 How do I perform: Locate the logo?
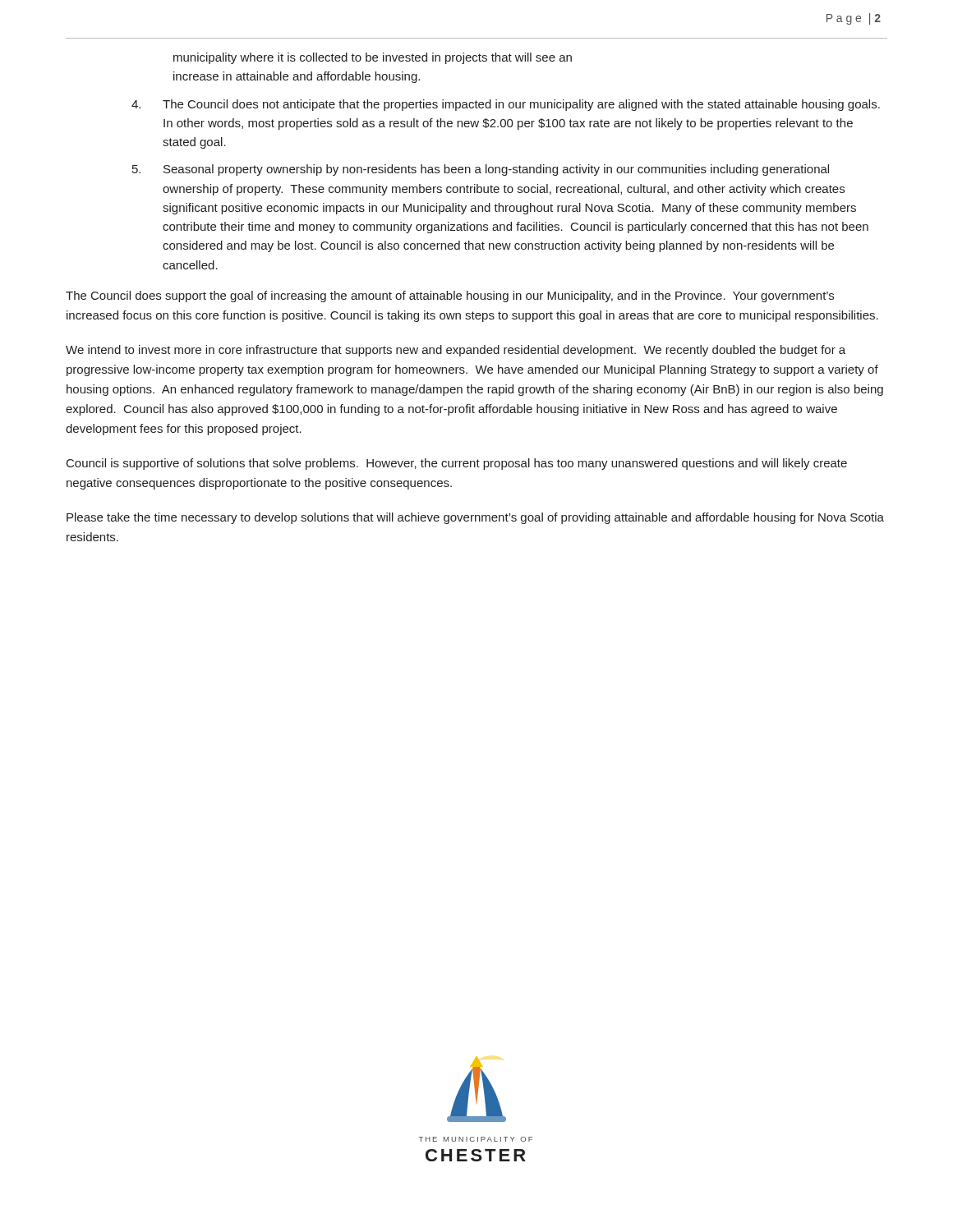coord(476,1105)
